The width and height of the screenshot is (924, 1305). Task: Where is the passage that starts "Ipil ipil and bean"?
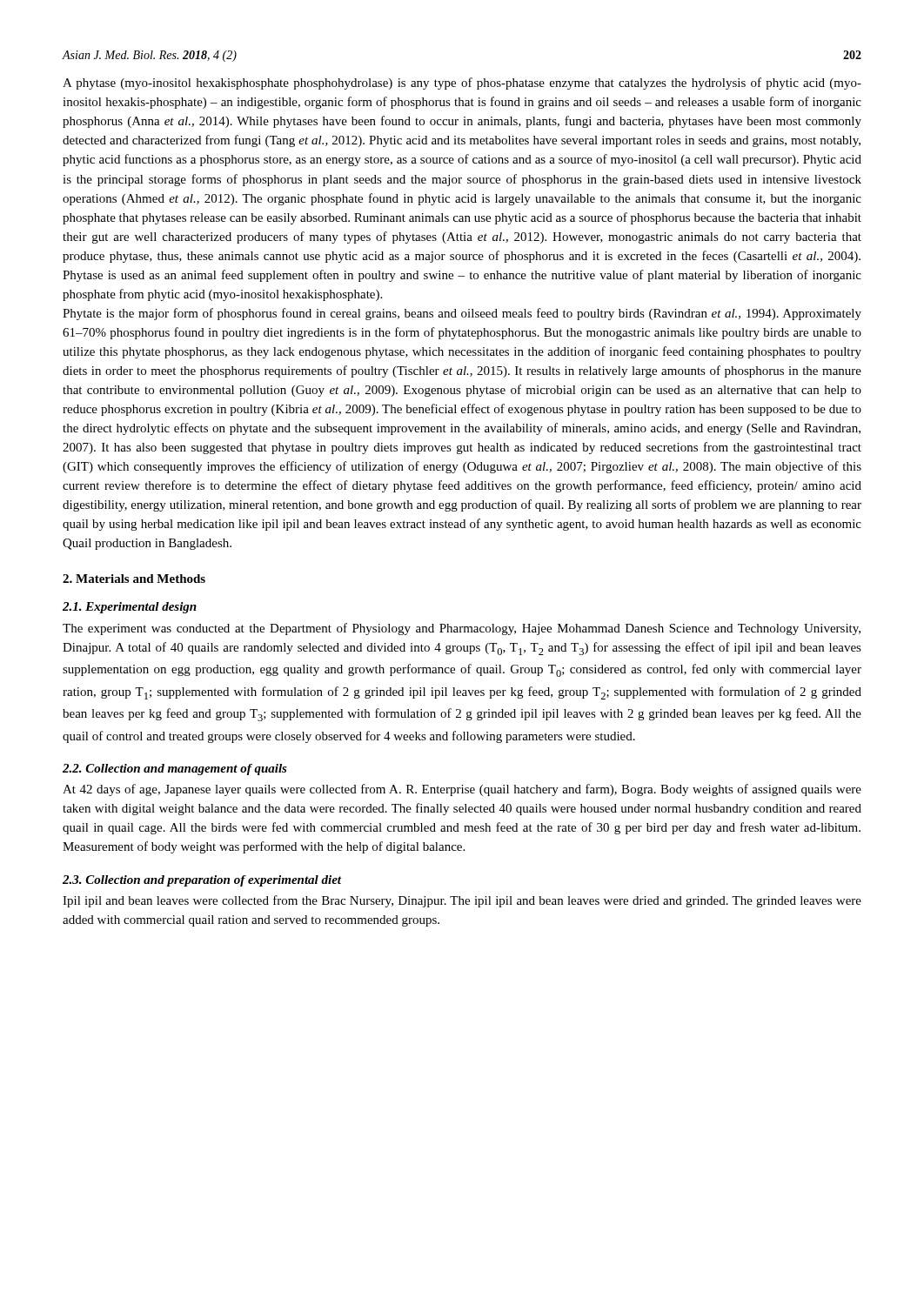tap(462, 910)
